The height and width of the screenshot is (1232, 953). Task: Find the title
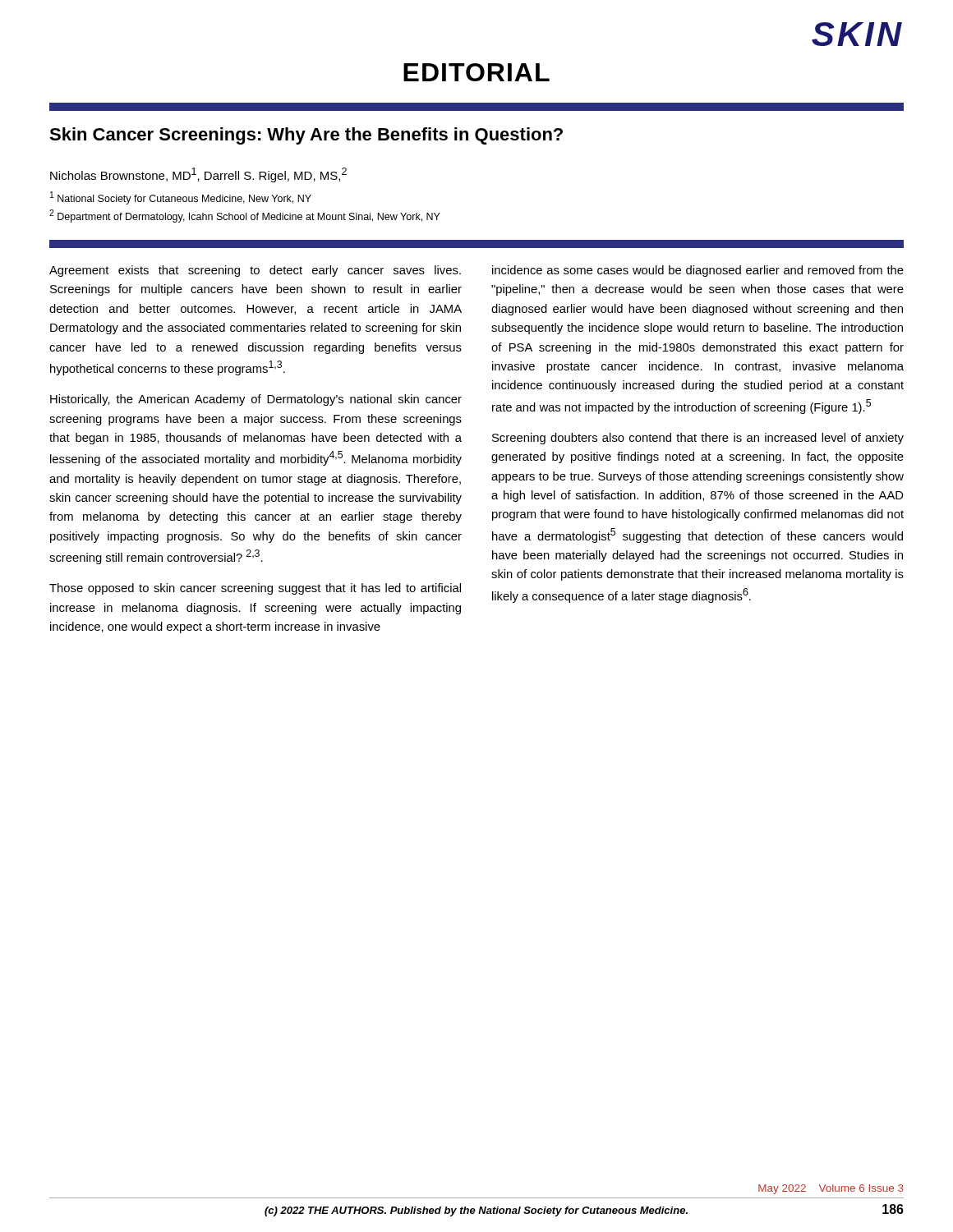click(x=476, y=72)
